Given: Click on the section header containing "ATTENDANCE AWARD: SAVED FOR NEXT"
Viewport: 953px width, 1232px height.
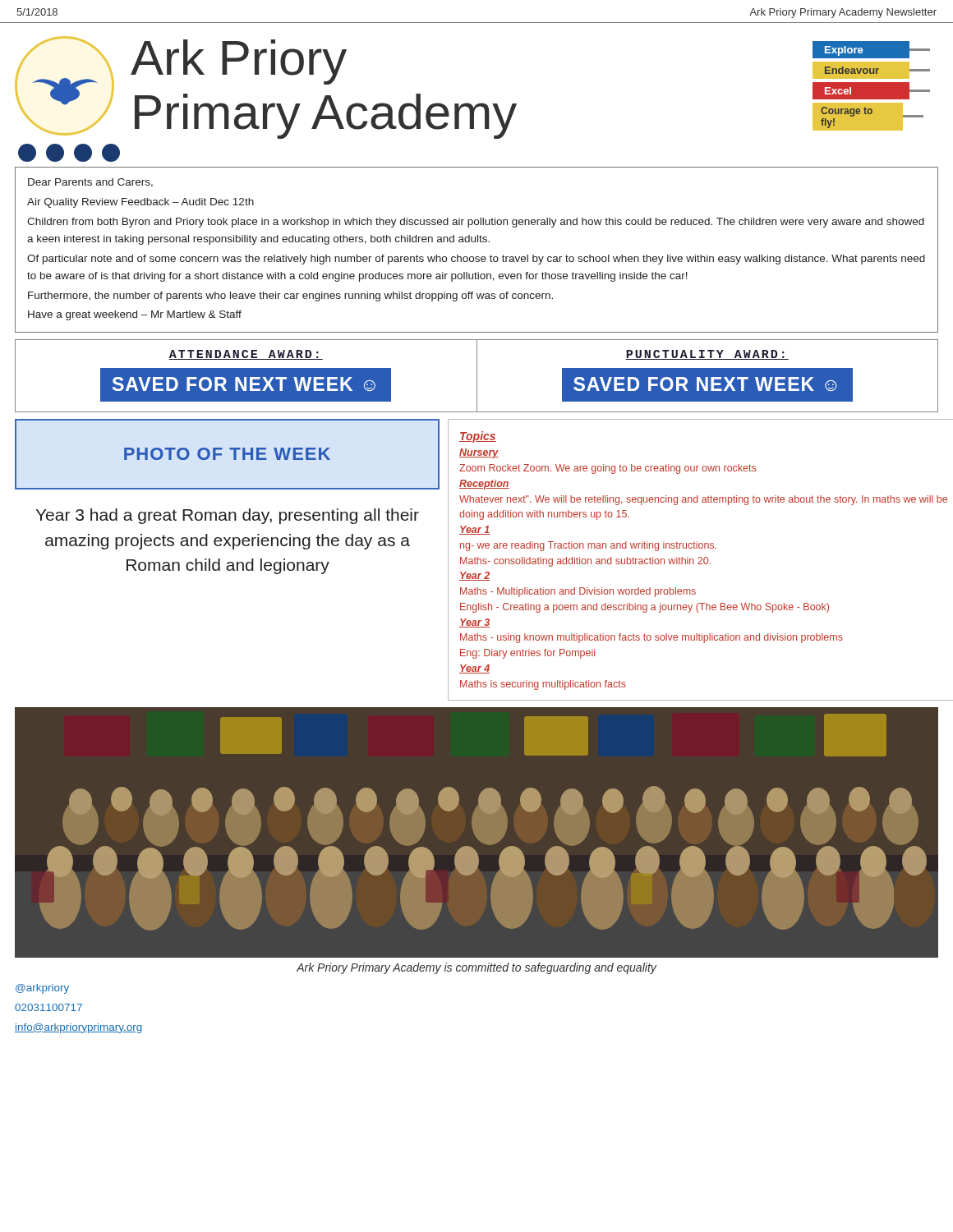Looking at the screenshot, I should [246, 375].
